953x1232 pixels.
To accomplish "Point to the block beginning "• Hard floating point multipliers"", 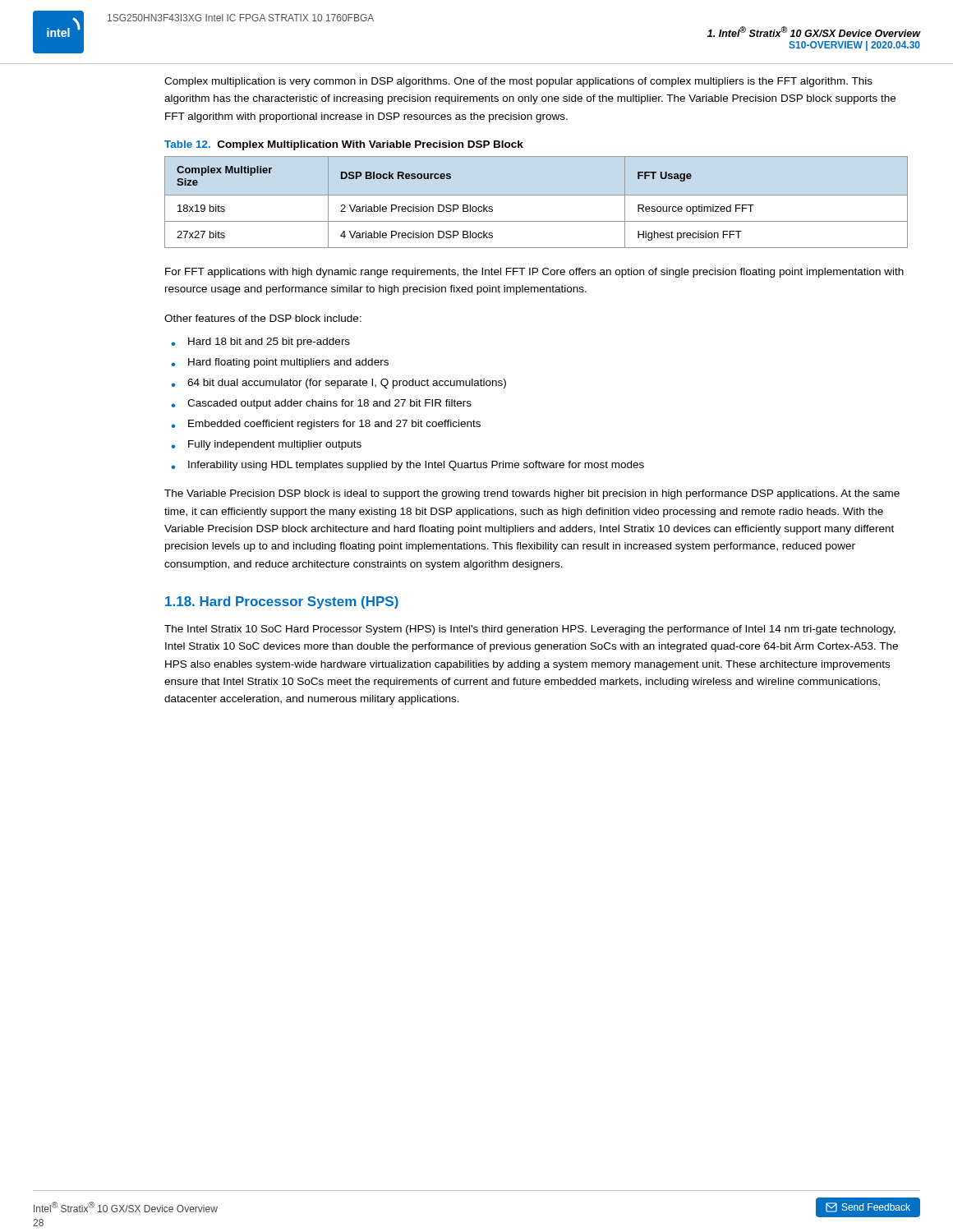I will 280,363.
